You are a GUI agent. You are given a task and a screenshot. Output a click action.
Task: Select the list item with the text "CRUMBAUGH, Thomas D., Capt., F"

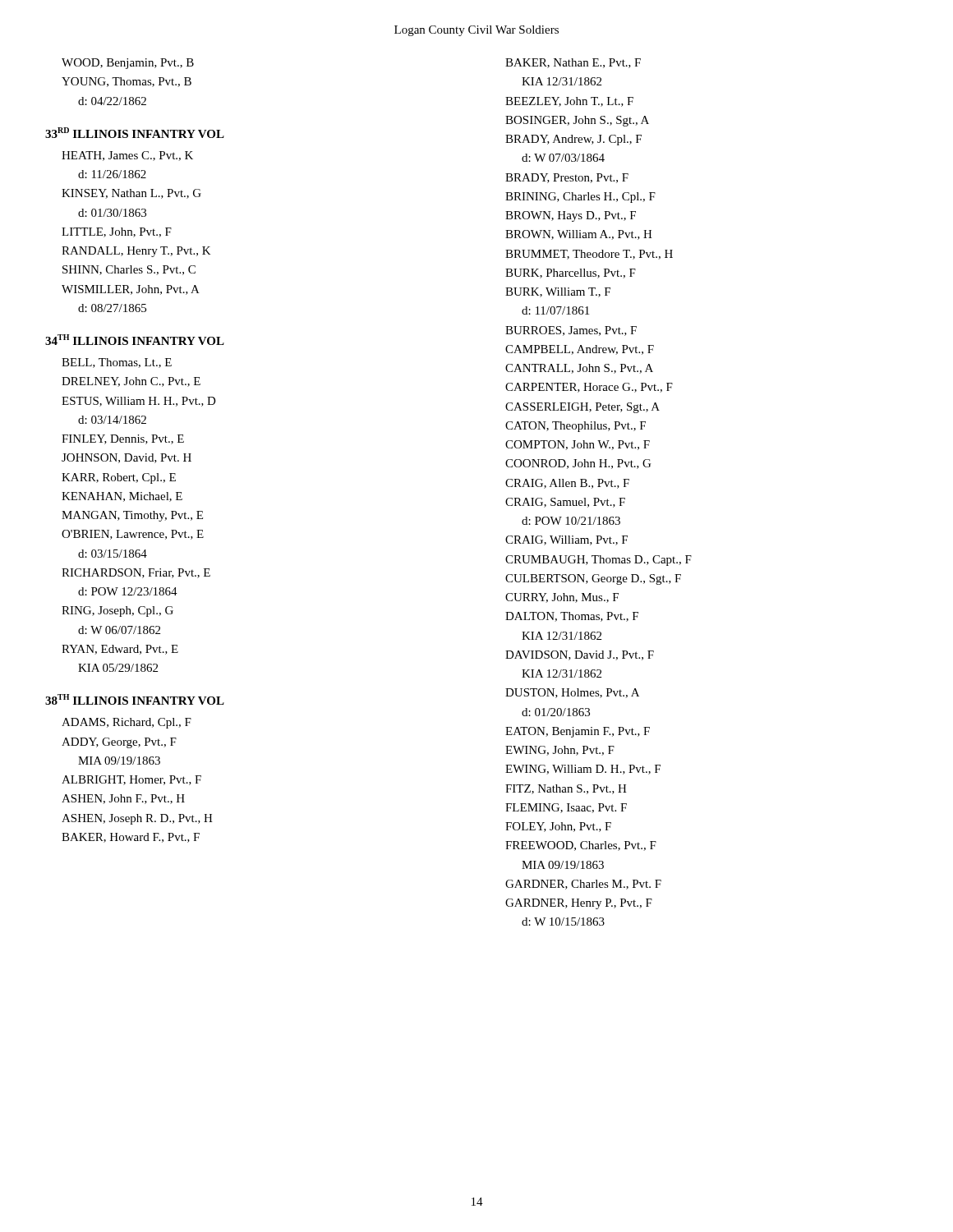(598, 559)
